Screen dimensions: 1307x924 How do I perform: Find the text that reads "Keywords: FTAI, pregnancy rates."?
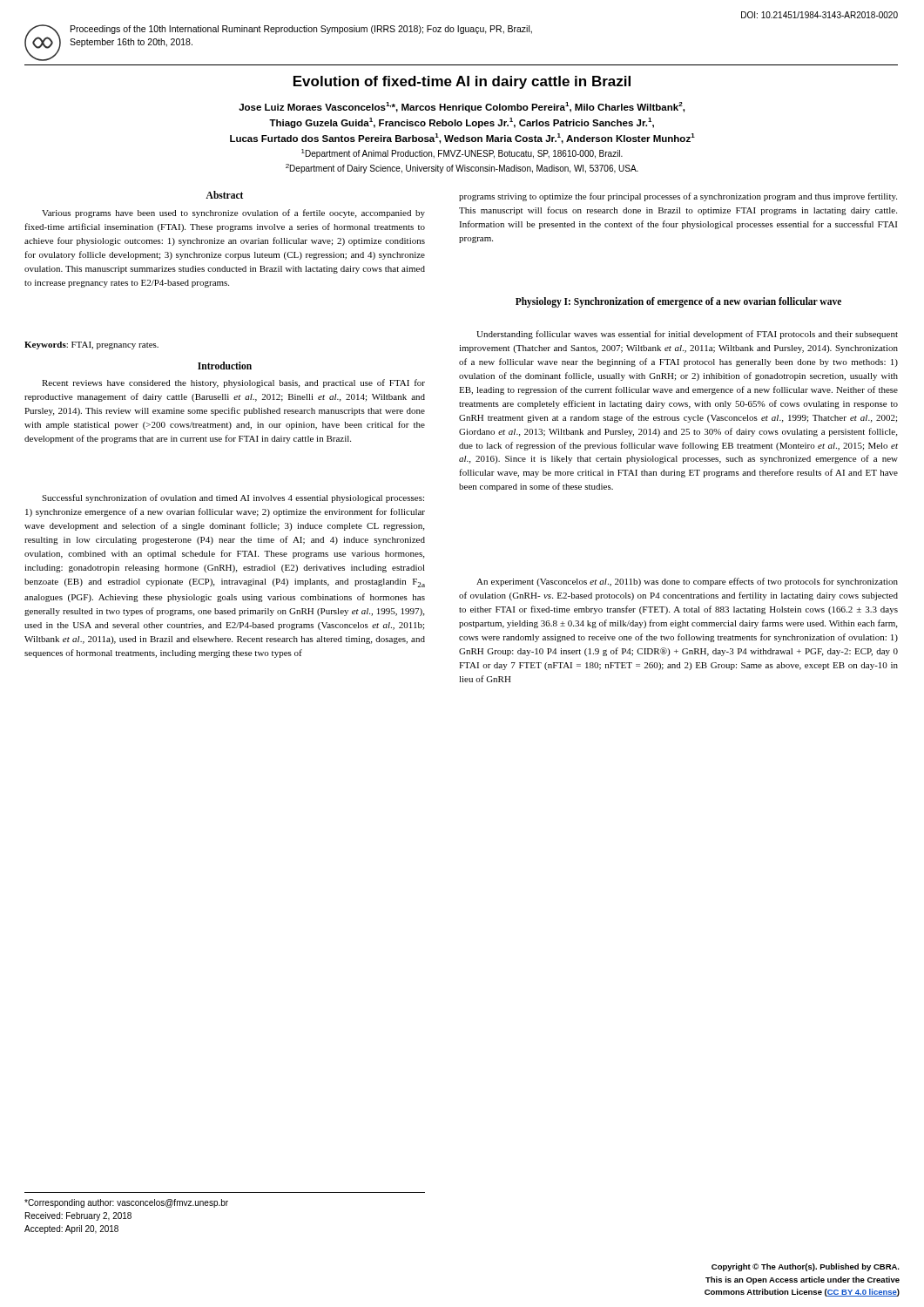(x=92, y=344)
